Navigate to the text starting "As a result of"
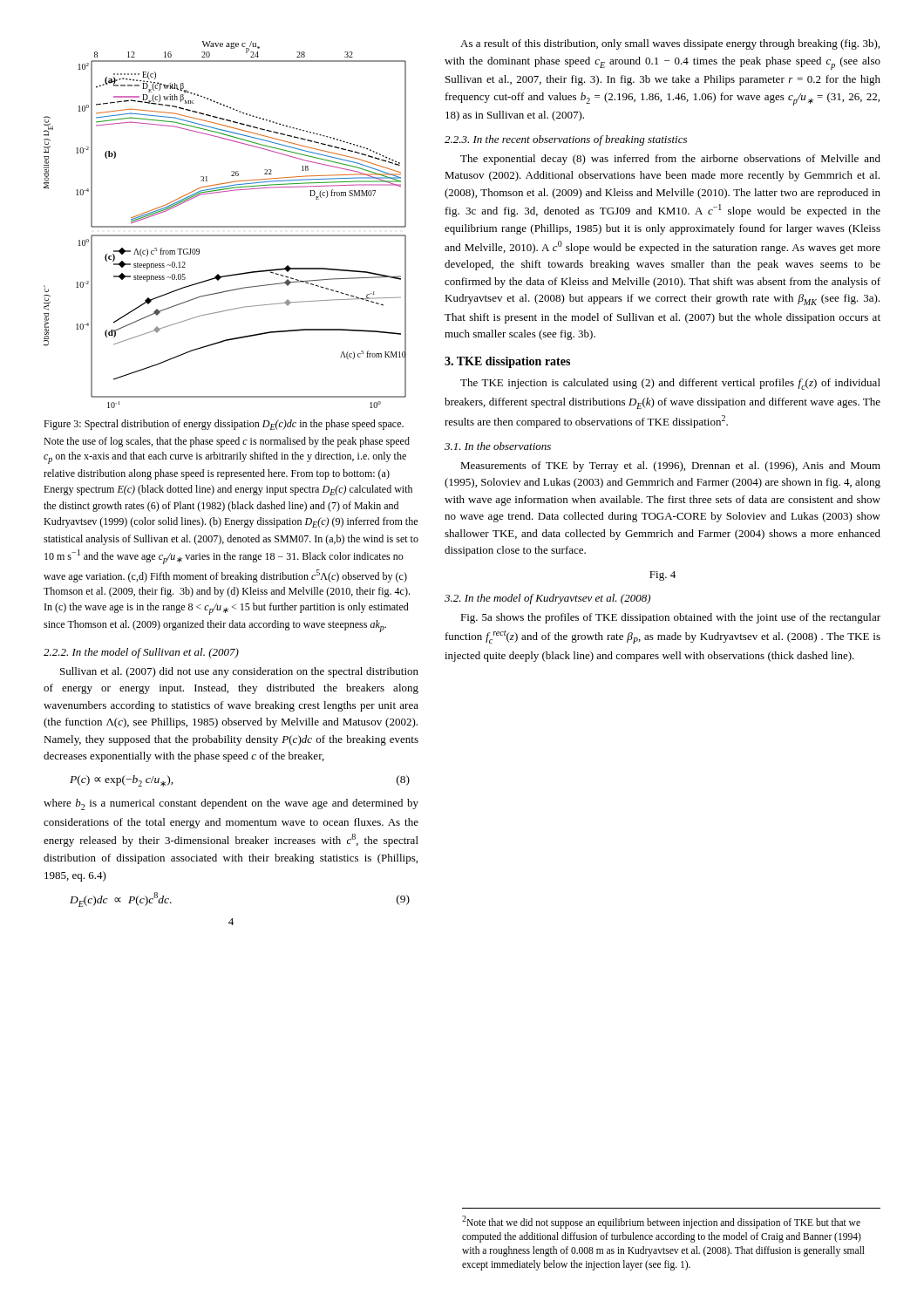924x1308 pixels. [662, 79]
